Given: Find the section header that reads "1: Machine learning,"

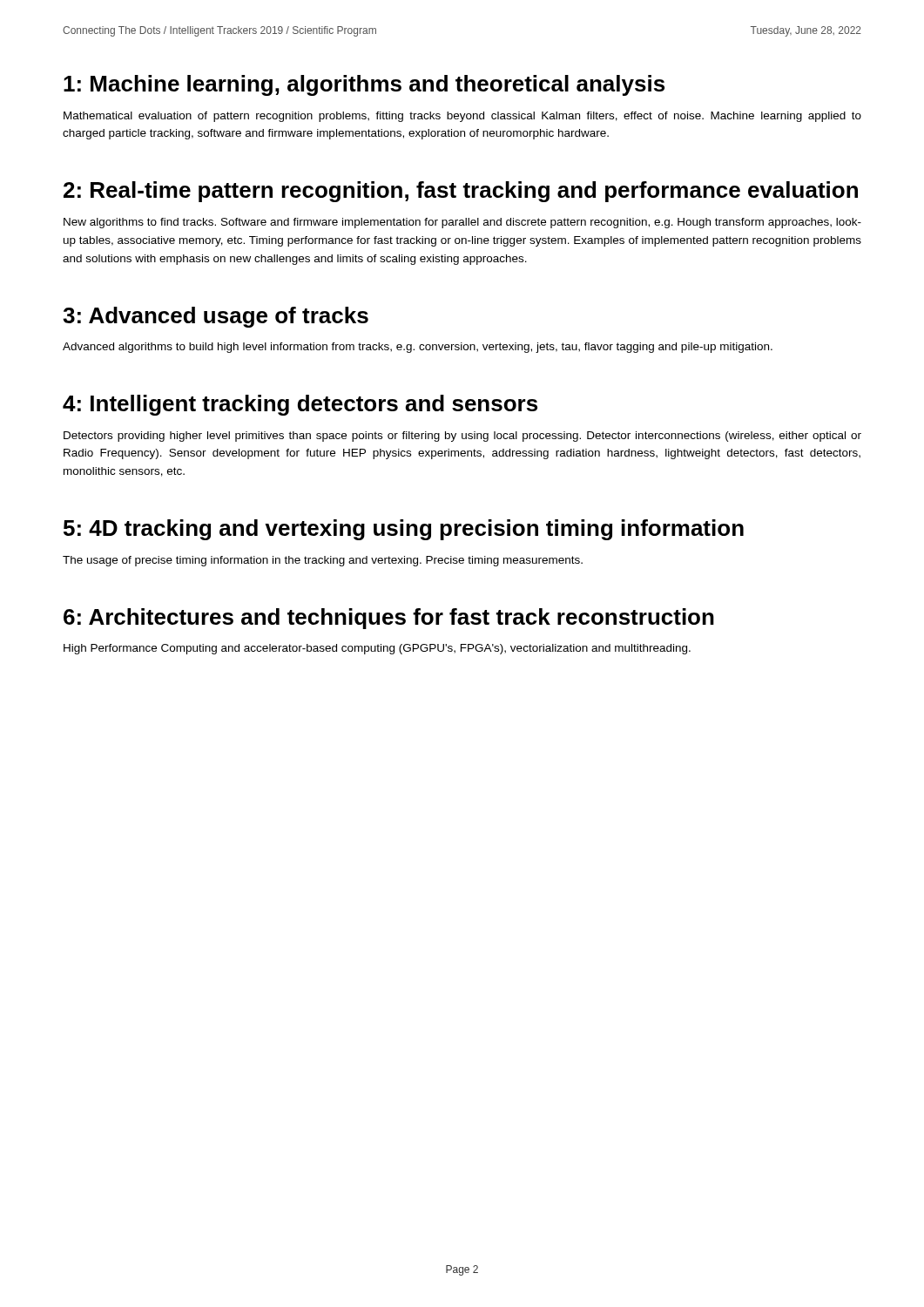Looking at the screenshot, I should (x=462, y=106).
